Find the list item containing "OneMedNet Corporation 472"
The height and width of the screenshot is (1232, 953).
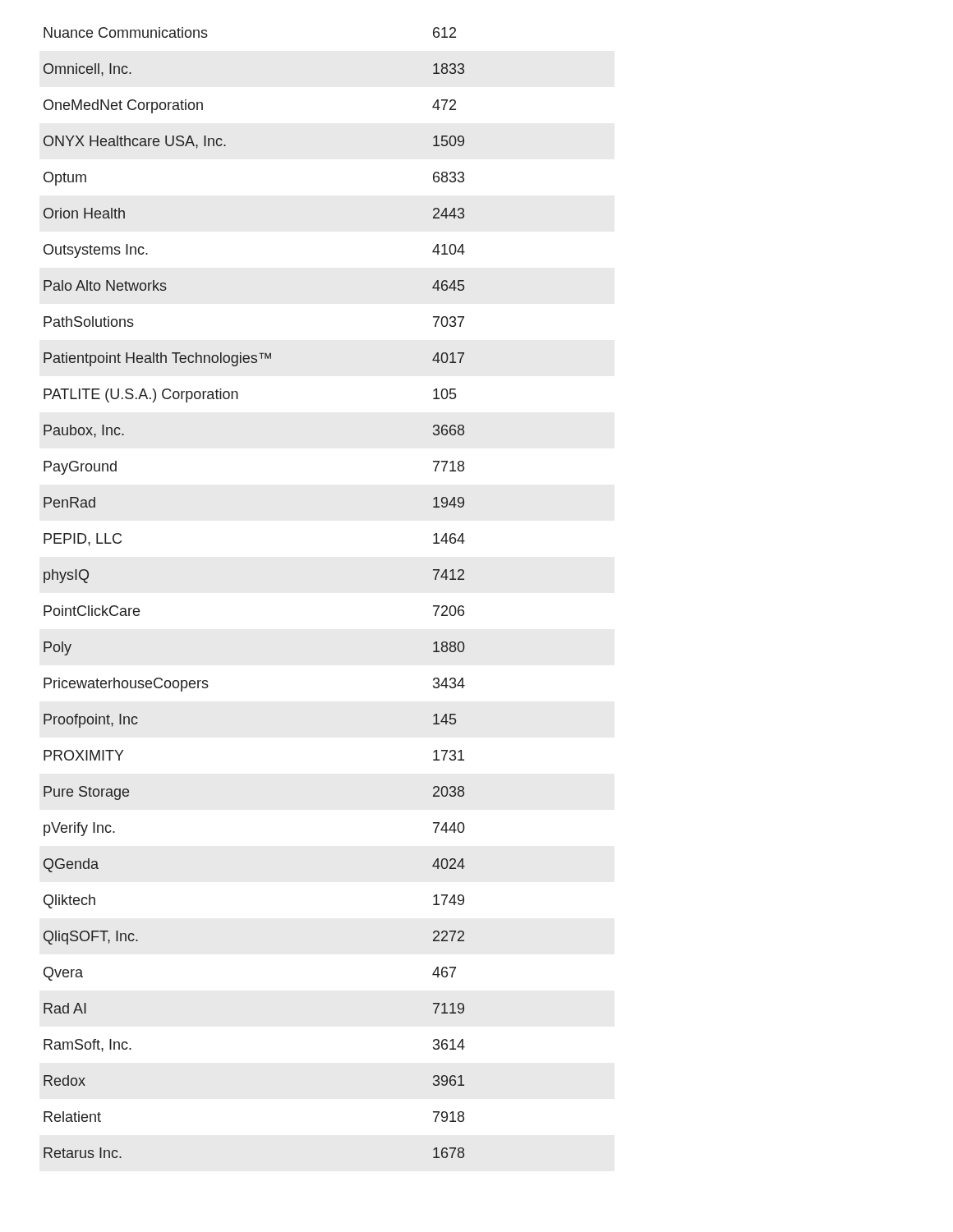(120, 106)
